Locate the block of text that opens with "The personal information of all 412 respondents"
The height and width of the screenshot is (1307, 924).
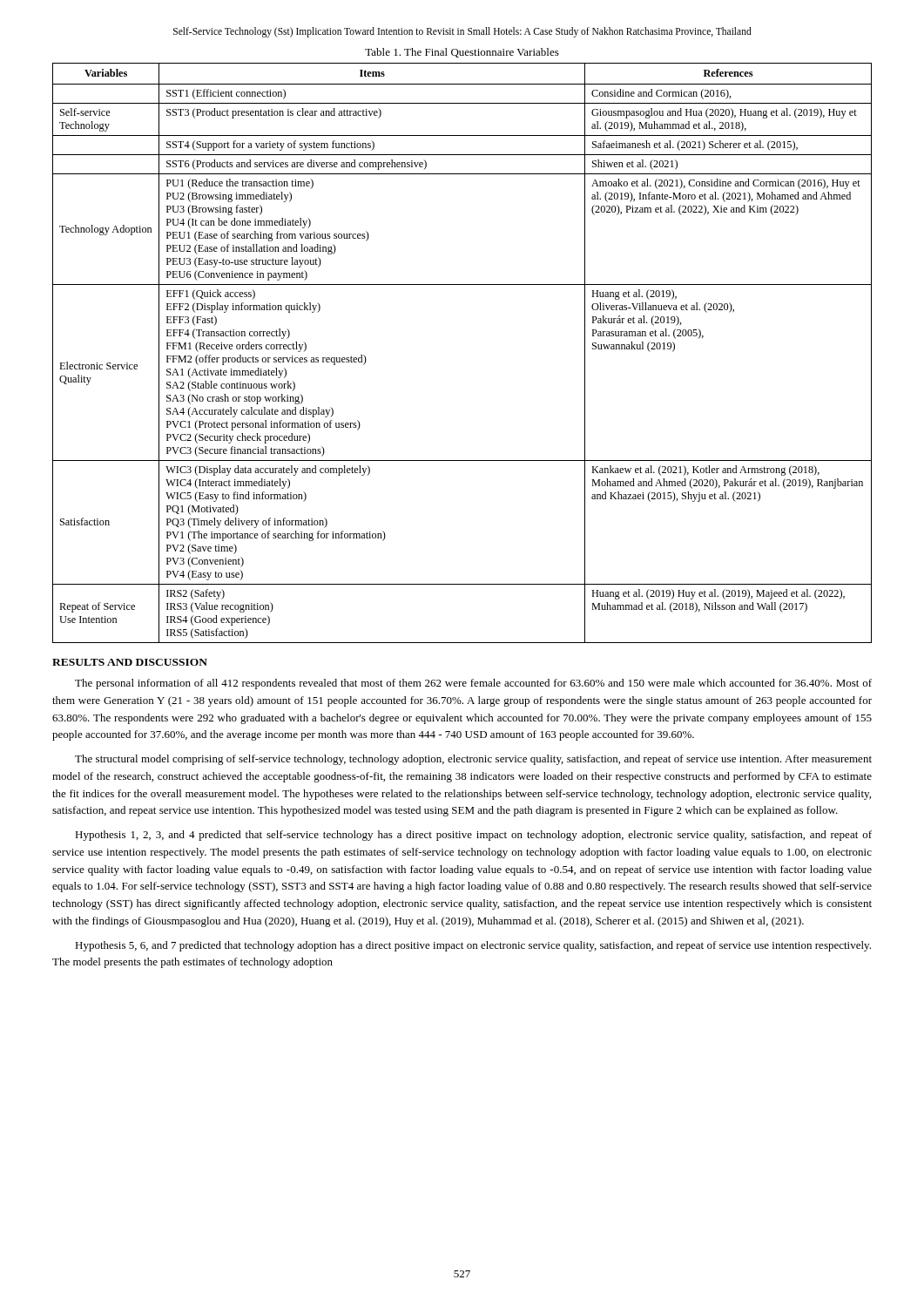coord(462,708)
